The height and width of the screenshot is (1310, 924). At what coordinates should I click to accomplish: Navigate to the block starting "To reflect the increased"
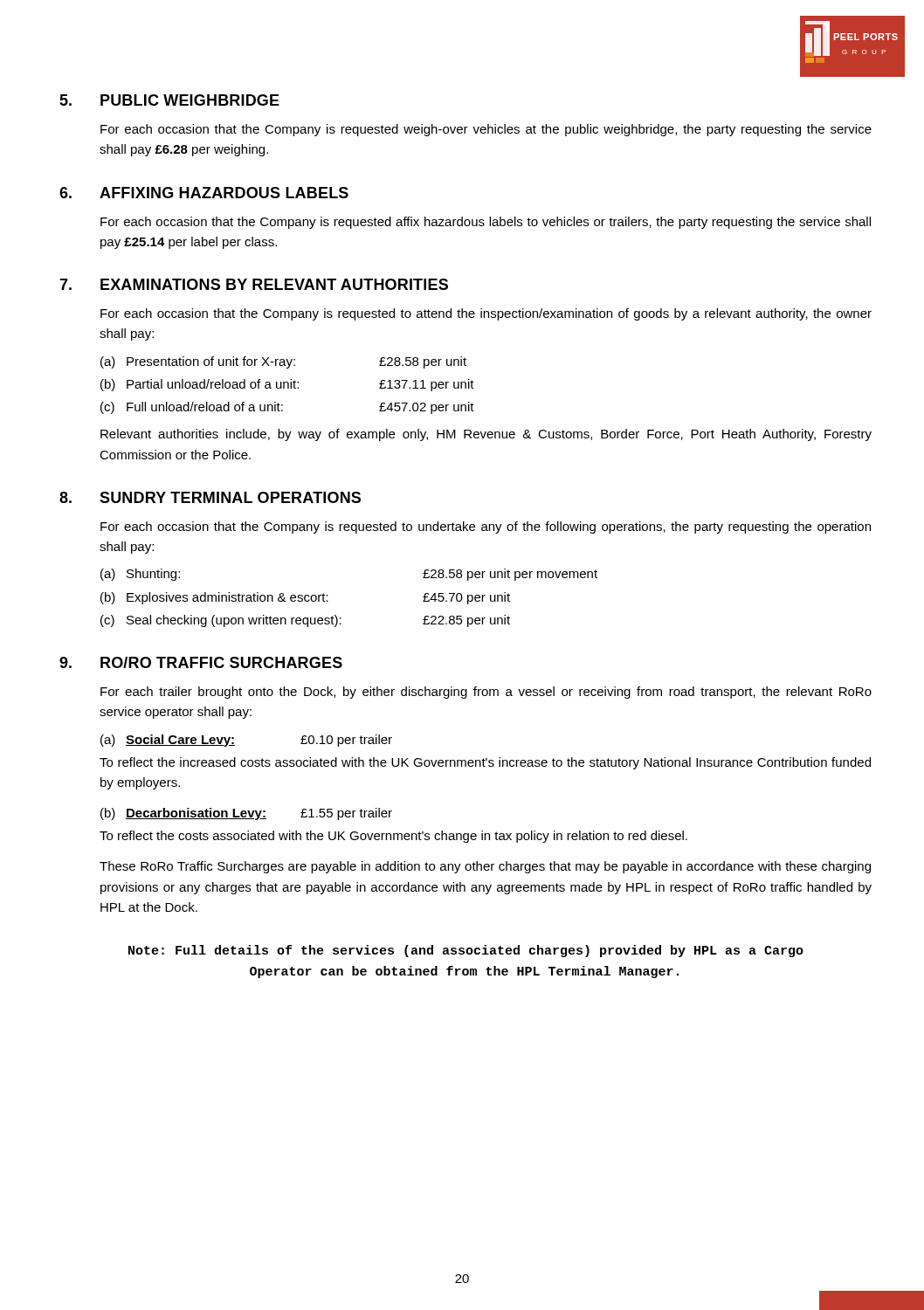point(486,772)
